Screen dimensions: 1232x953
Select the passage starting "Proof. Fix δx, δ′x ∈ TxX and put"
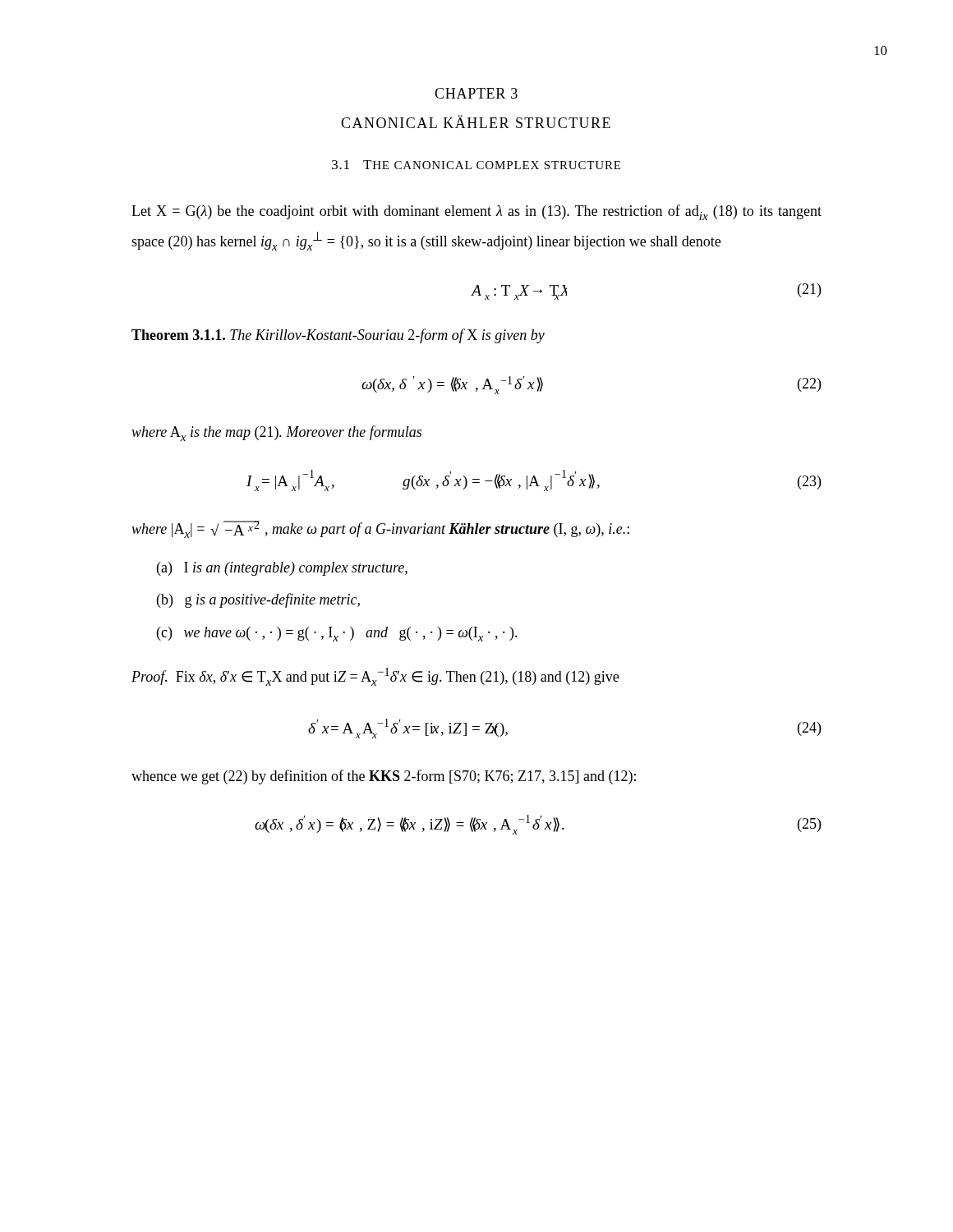click(x=375, y=677)
